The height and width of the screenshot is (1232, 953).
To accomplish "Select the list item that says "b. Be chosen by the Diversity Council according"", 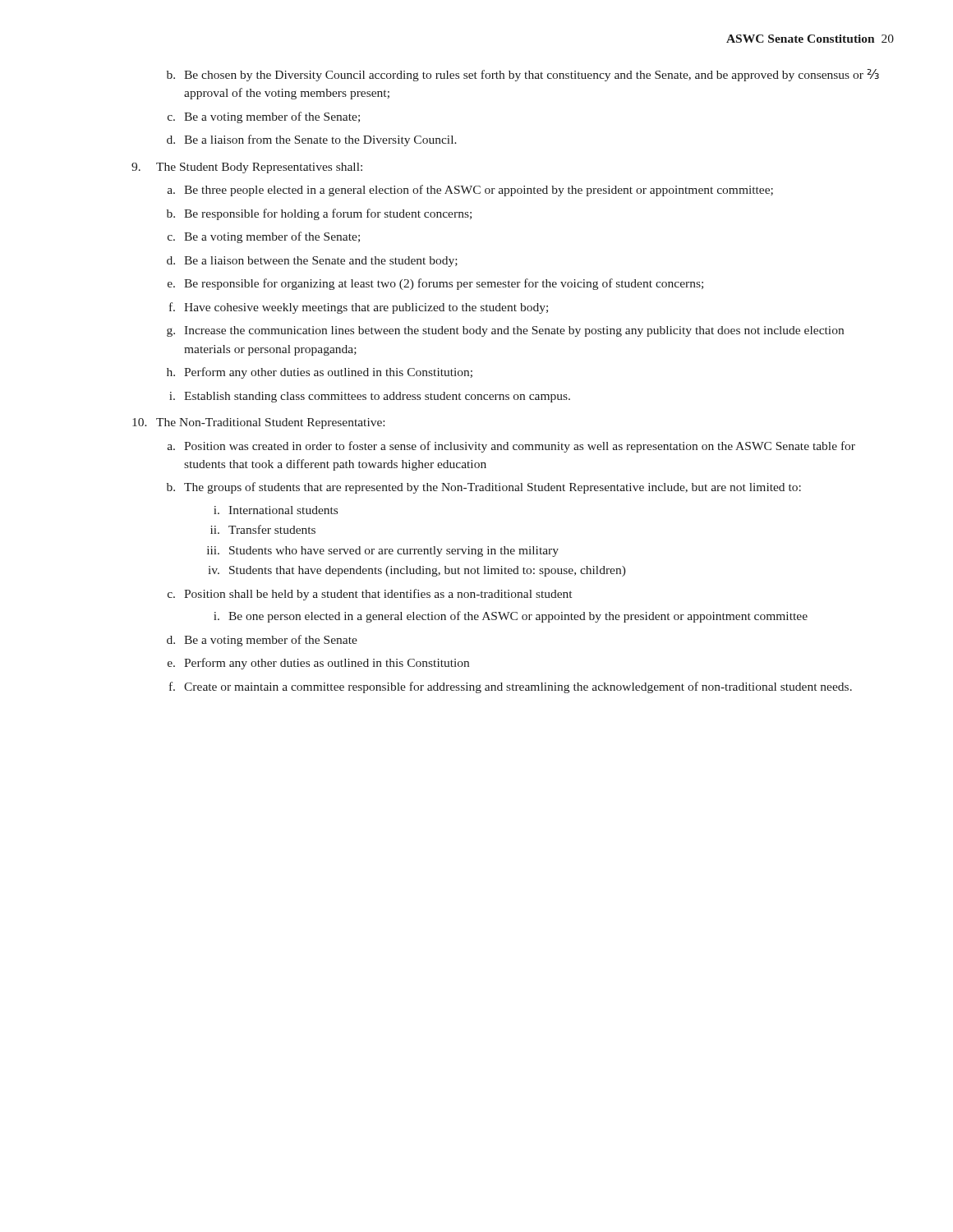I will [x=513, y=84].
